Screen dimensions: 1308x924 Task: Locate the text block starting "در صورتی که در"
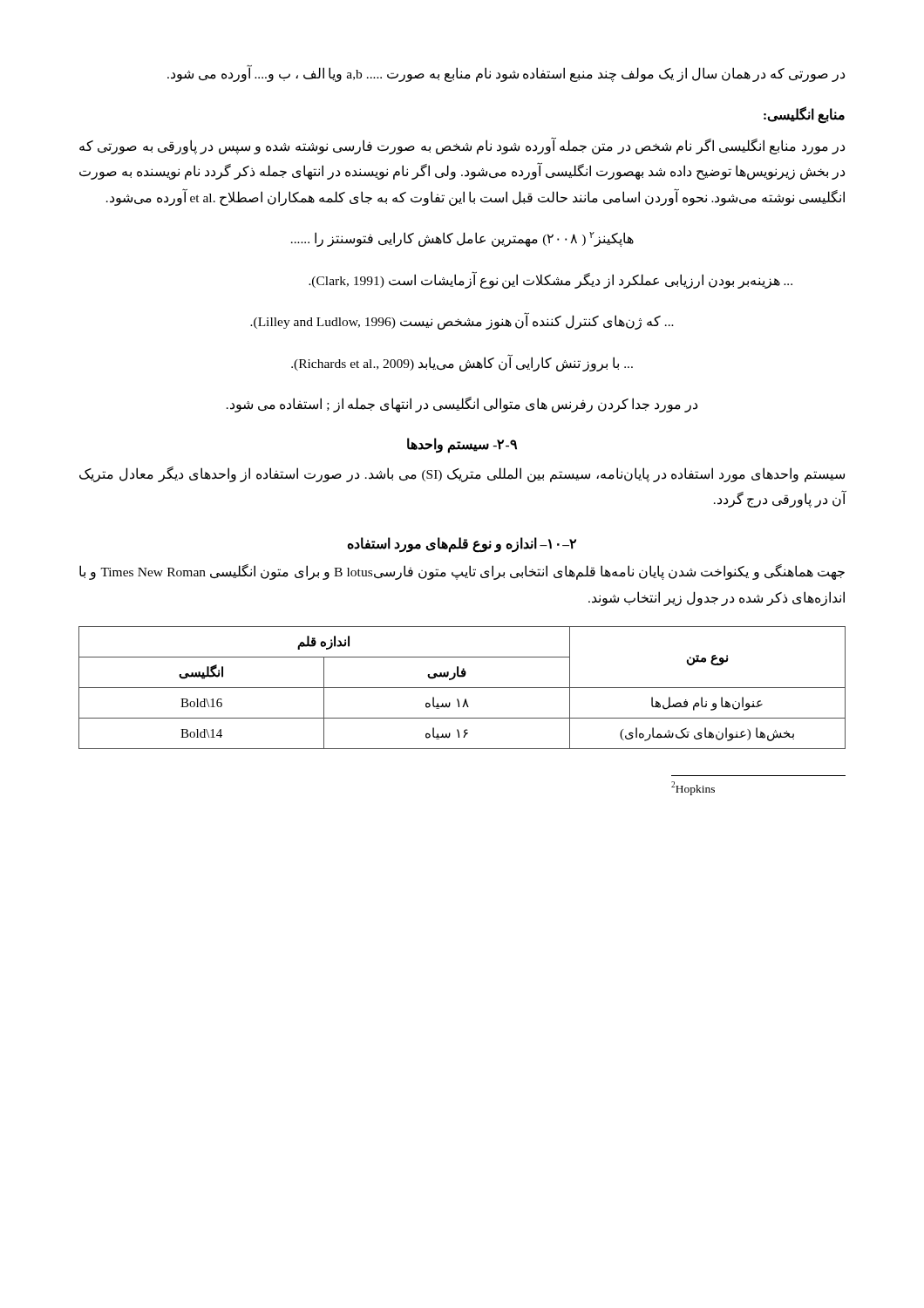tap(506, 74)
